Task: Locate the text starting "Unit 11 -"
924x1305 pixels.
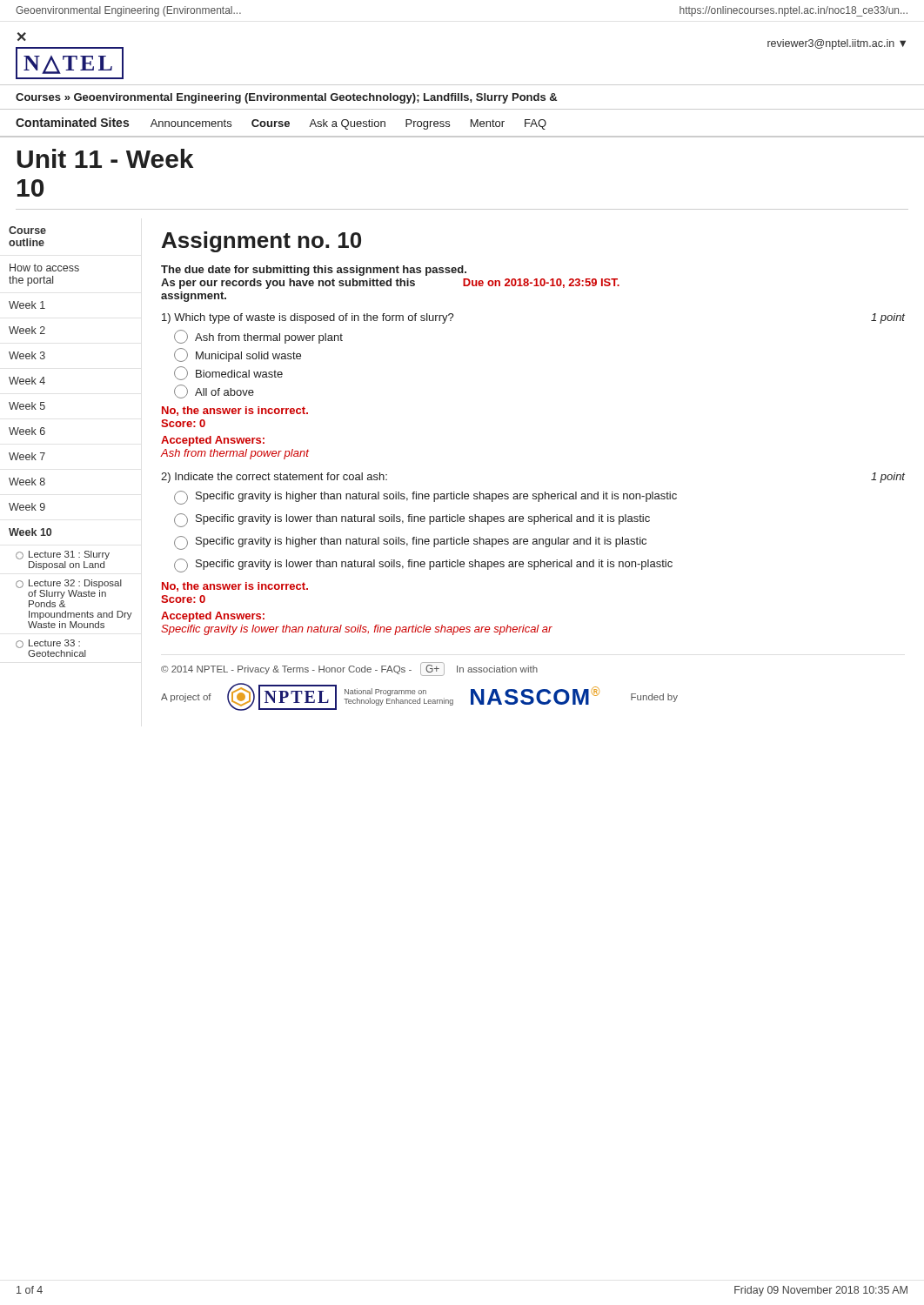Action: click(x=105, y=173)
